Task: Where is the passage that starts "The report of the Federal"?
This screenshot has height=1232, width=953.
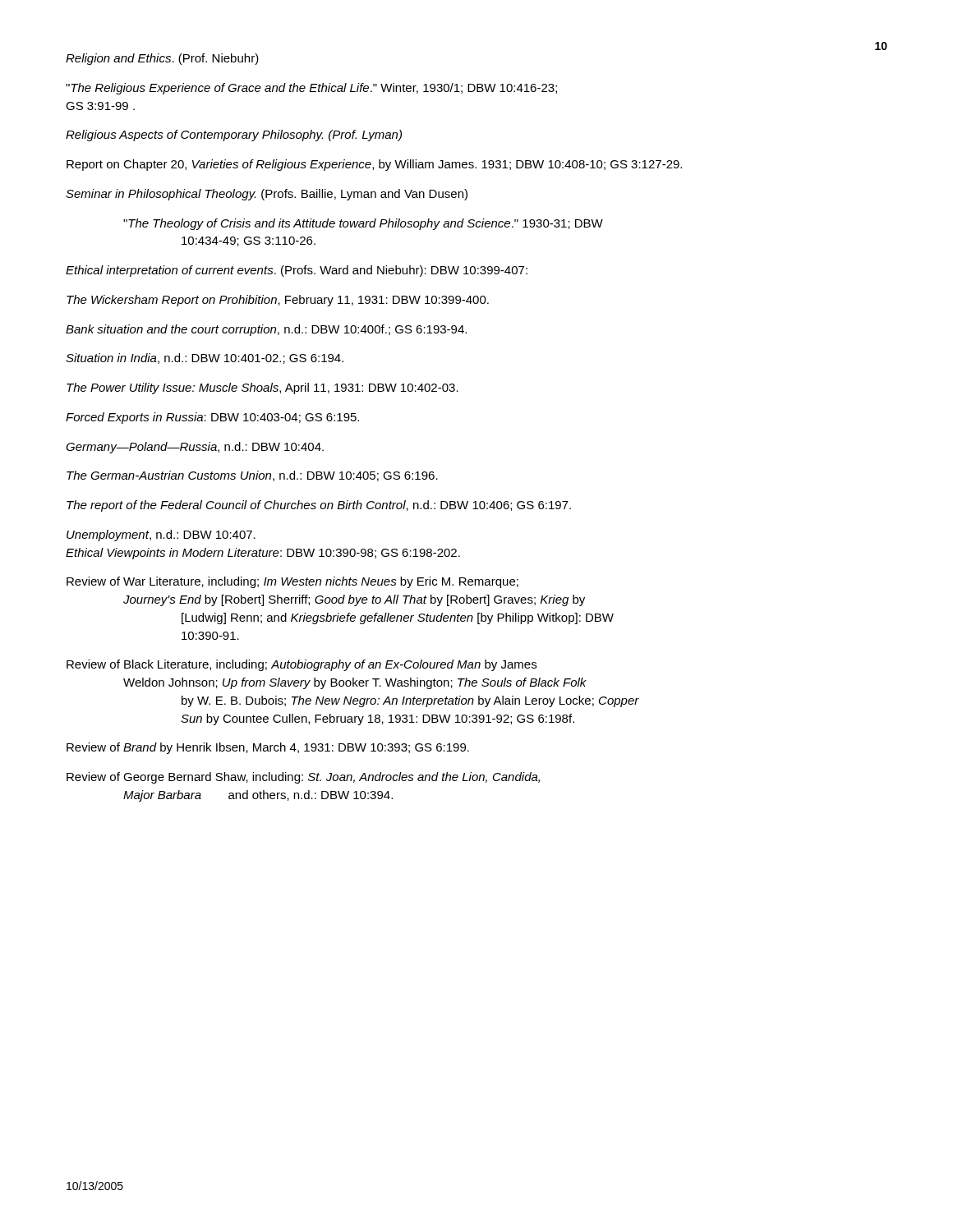Action: click(x=319, y=505)
